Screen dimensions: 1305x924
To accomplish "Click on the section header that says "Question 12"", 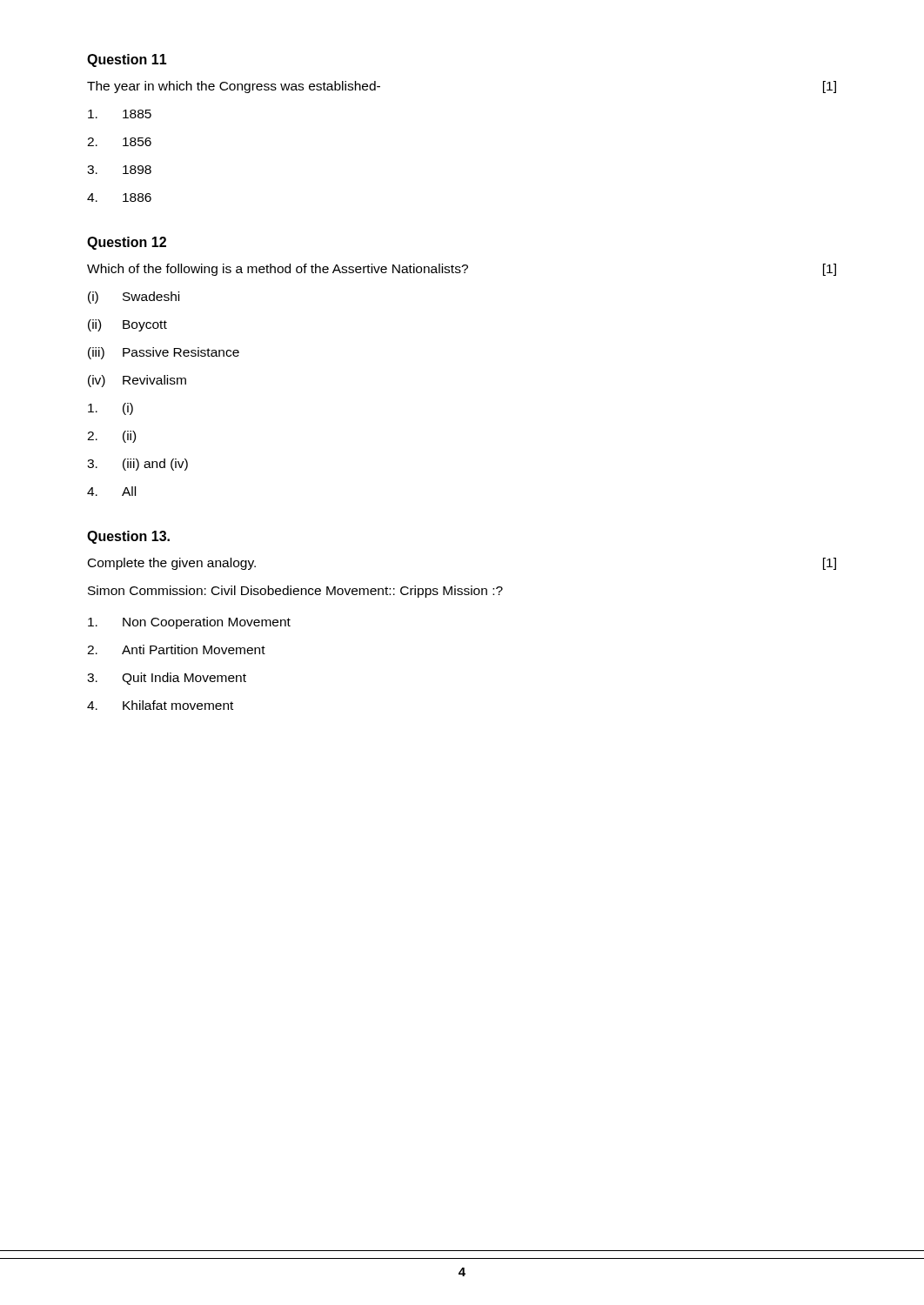I will [127, 242].
